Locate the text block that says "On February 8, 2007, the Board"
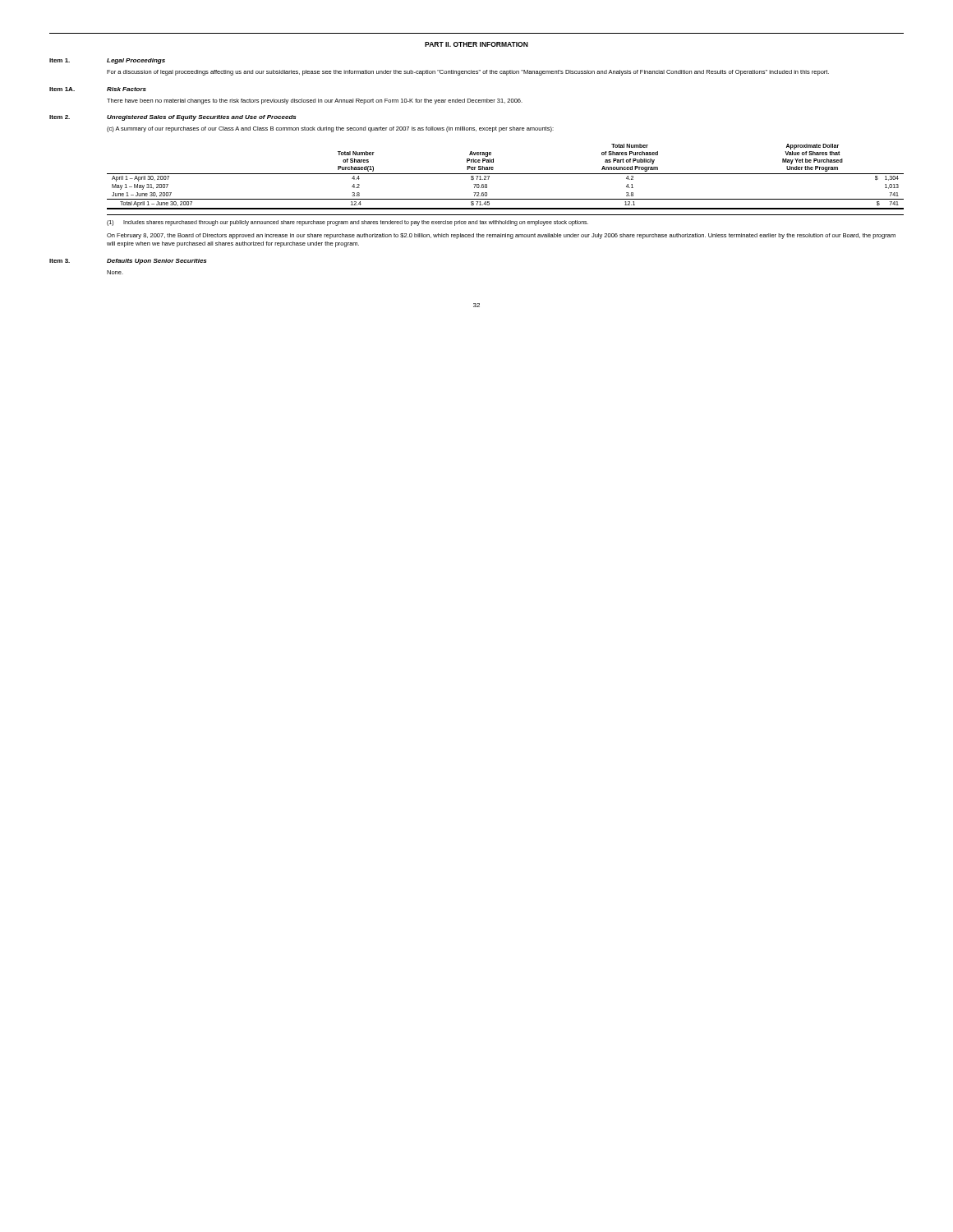Screen dimensions: 1232x953 [501, 239]
